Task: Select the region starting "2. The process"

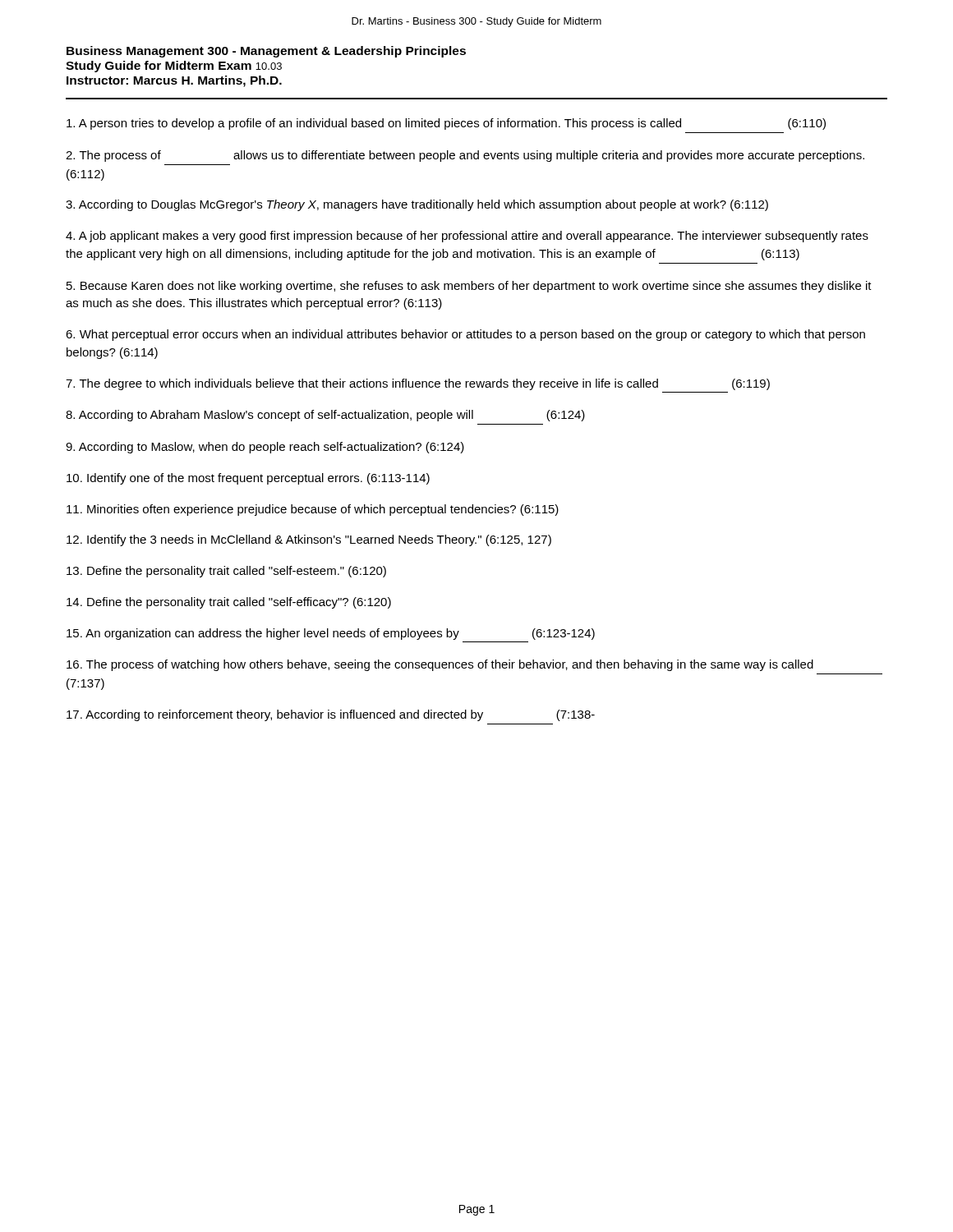Action: [466, 163]
